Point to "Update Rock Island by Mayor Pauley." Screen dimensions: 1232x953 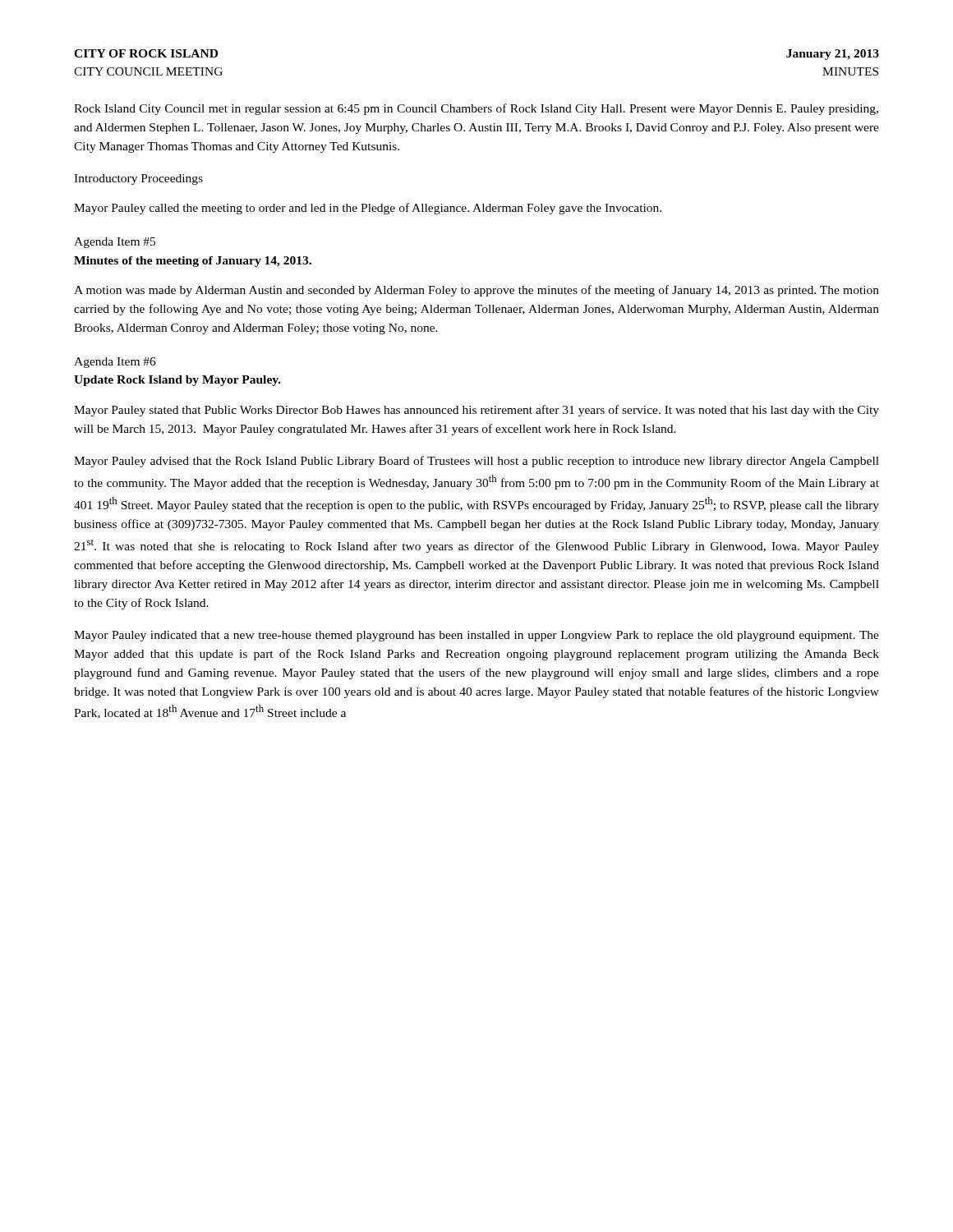point(177,379)
